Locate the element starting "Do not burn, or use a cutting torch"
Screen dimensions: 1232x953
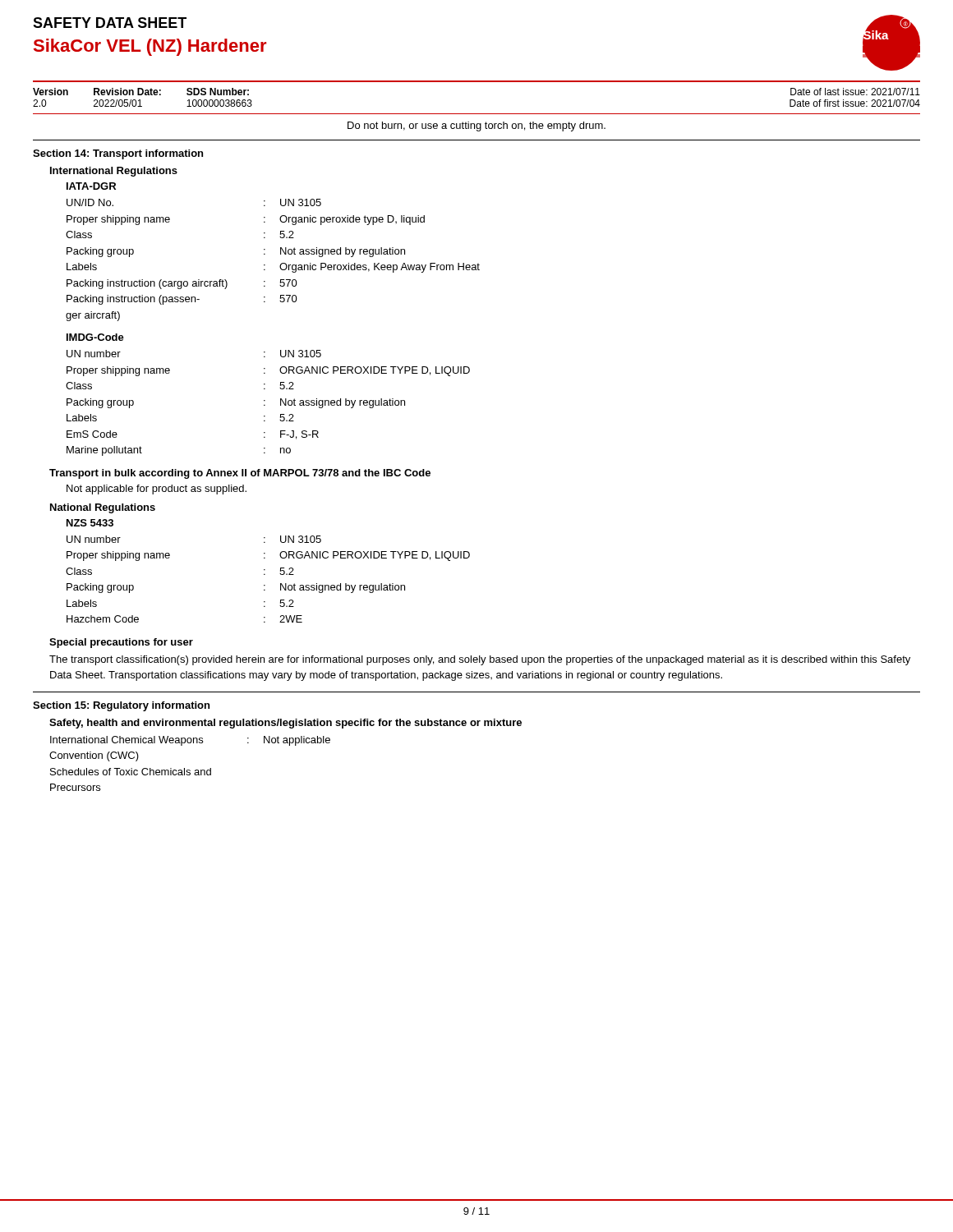pos(476,125)
